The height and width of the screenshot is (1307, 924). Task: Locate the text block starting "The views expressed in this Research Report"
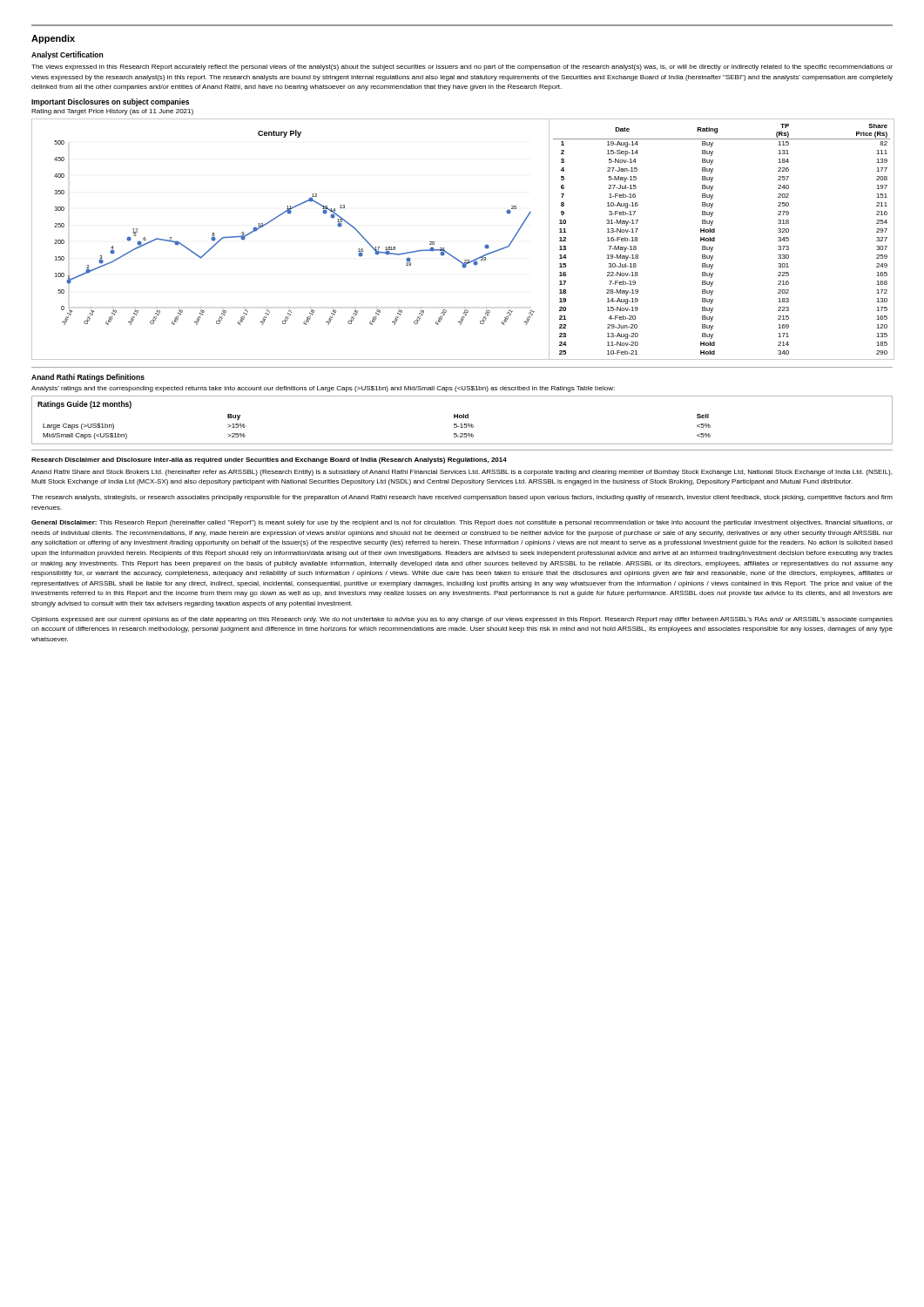(462, 77)
